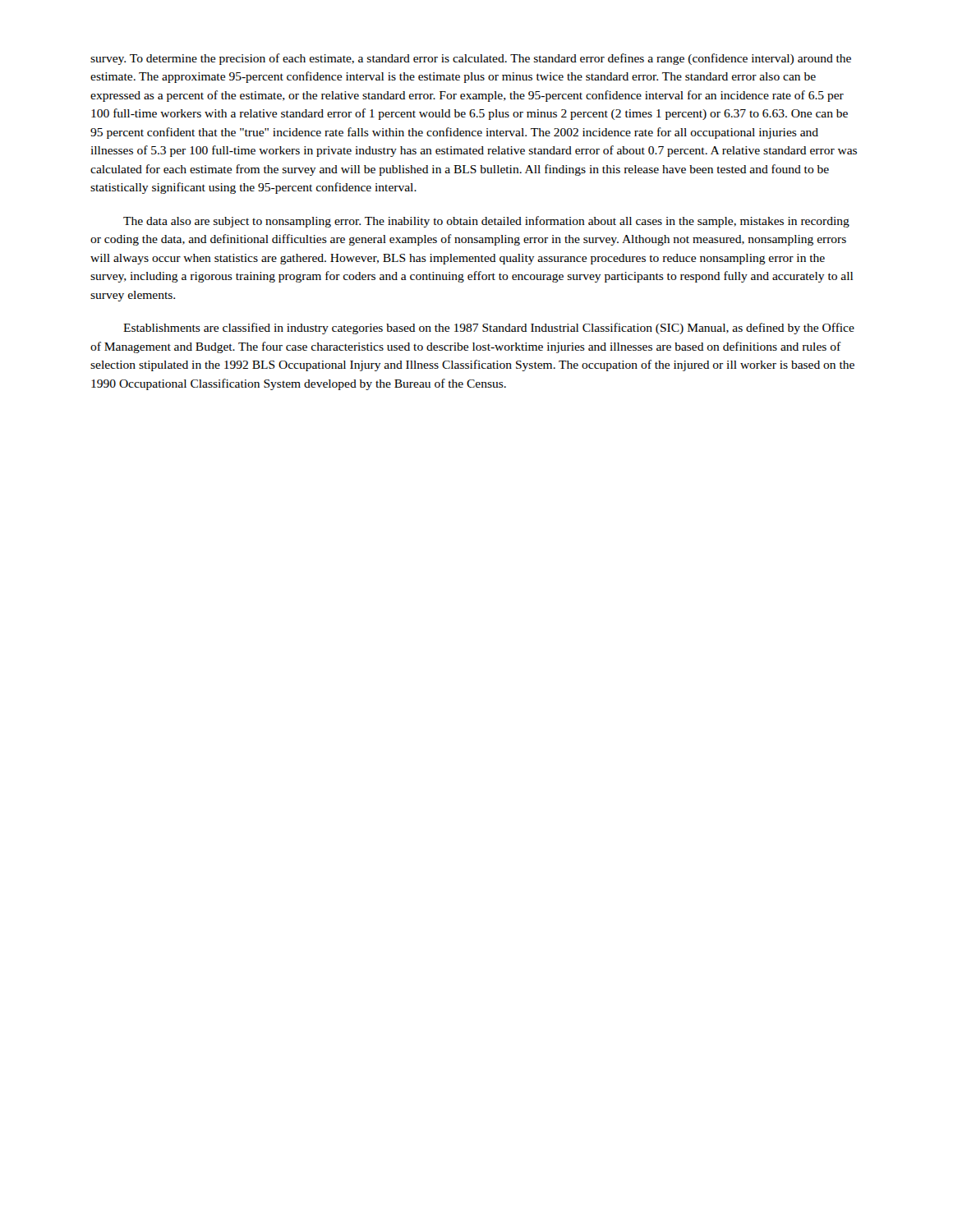Screen dimensions: 1232x953
Task: Locate the passage starting "survey. To determine the precision of each"
Action: click(476, 123)
